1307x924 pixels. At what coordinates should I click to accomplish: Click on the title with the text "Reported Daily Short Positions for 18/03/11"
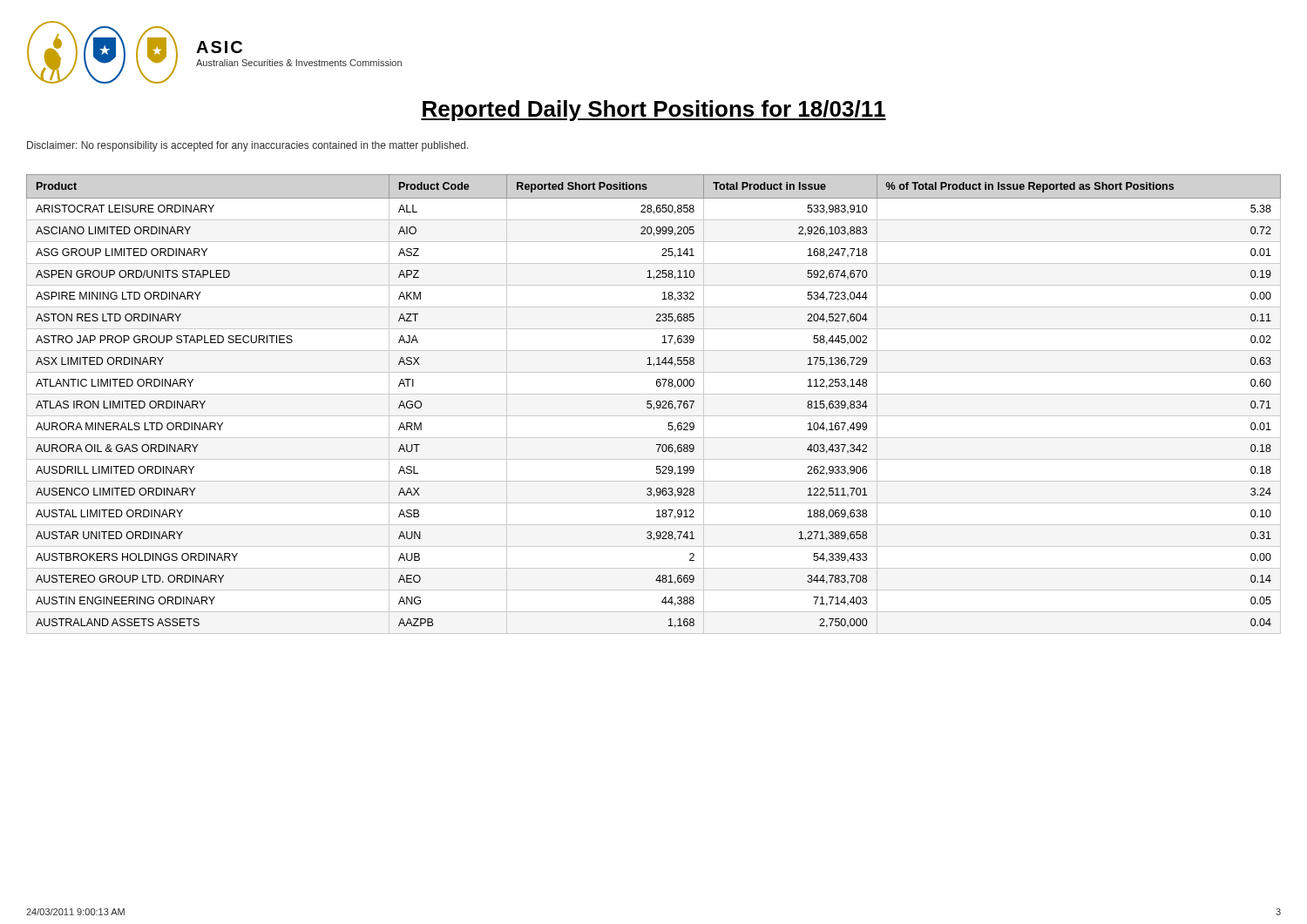654,109
